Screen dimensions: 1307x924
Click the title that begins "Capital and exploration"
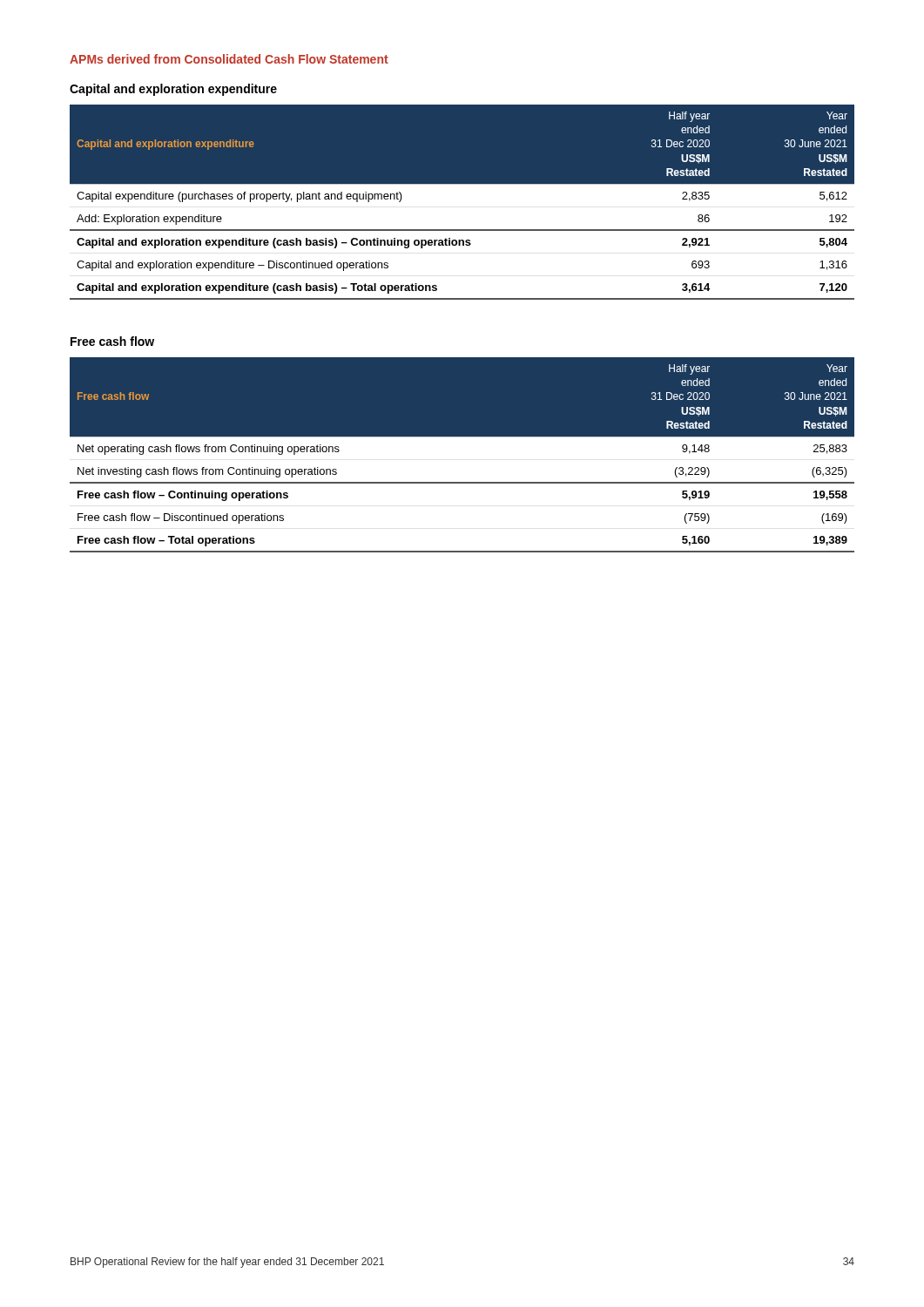173,89
